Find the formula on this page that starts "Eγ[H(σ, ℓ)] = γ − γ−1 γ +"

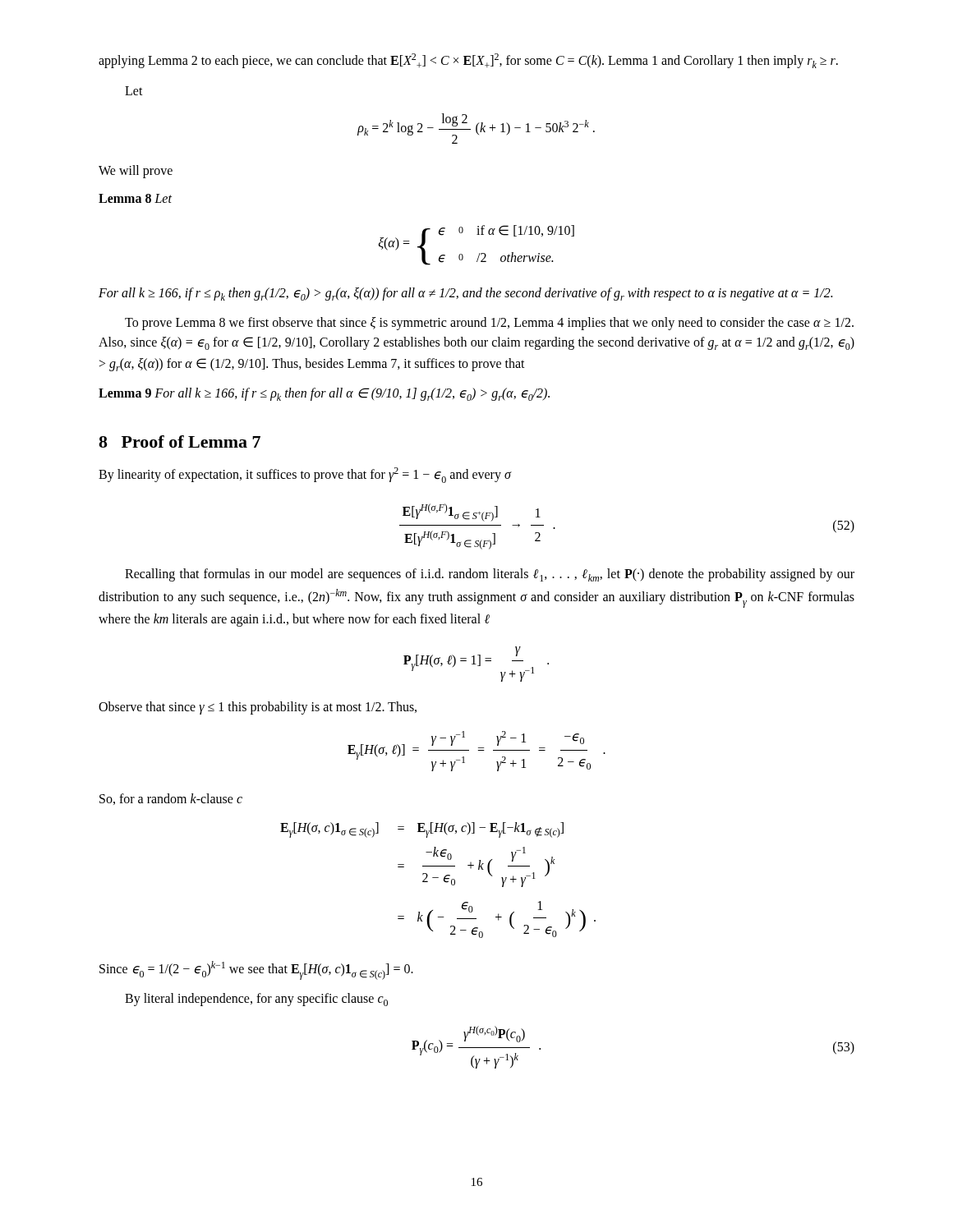pyautogui.click(x=476, y=751)
